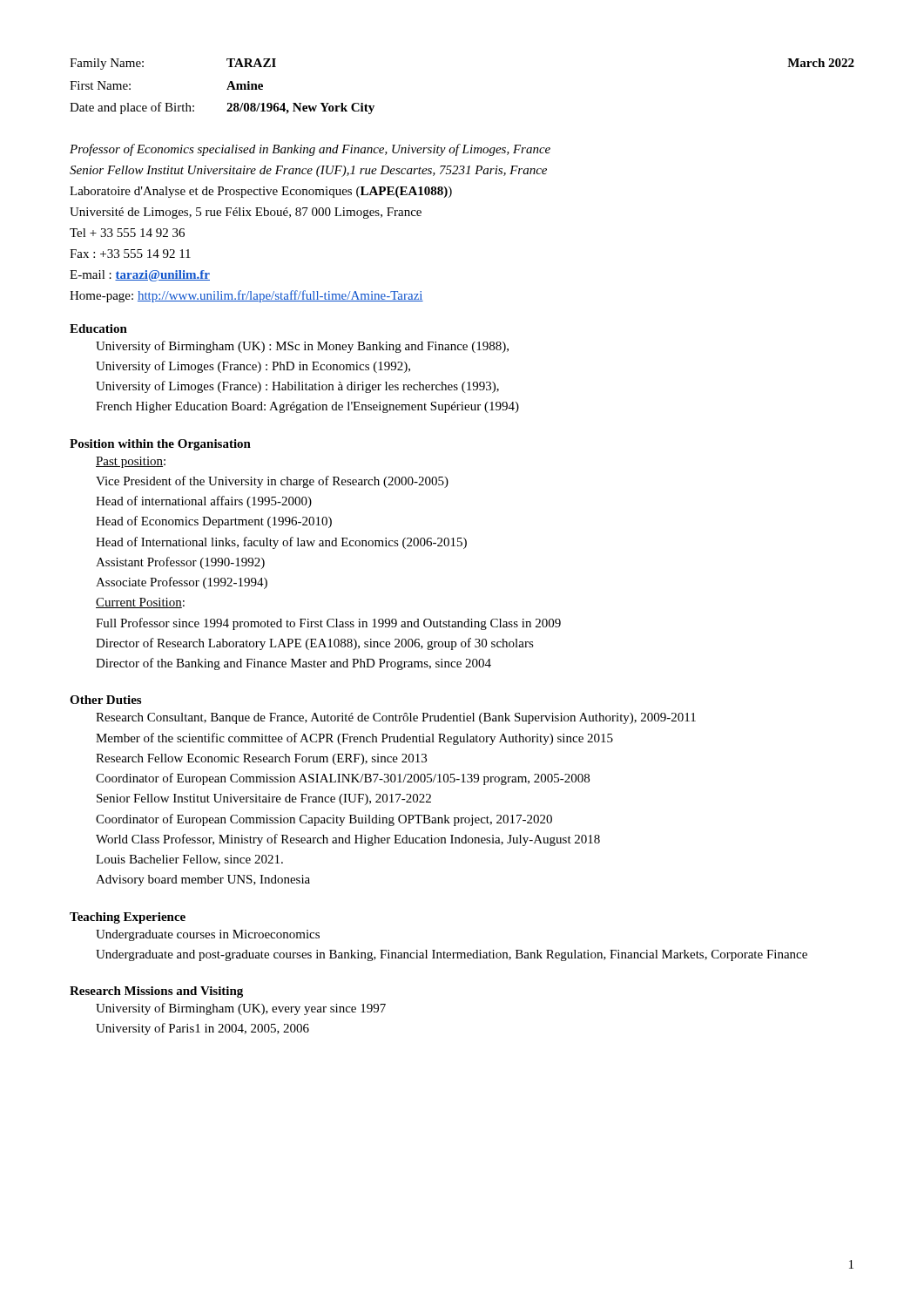Viewport: 924px width, 1307px height.
Task: Find "Teaching Experience" on this page
Action: 128,916
